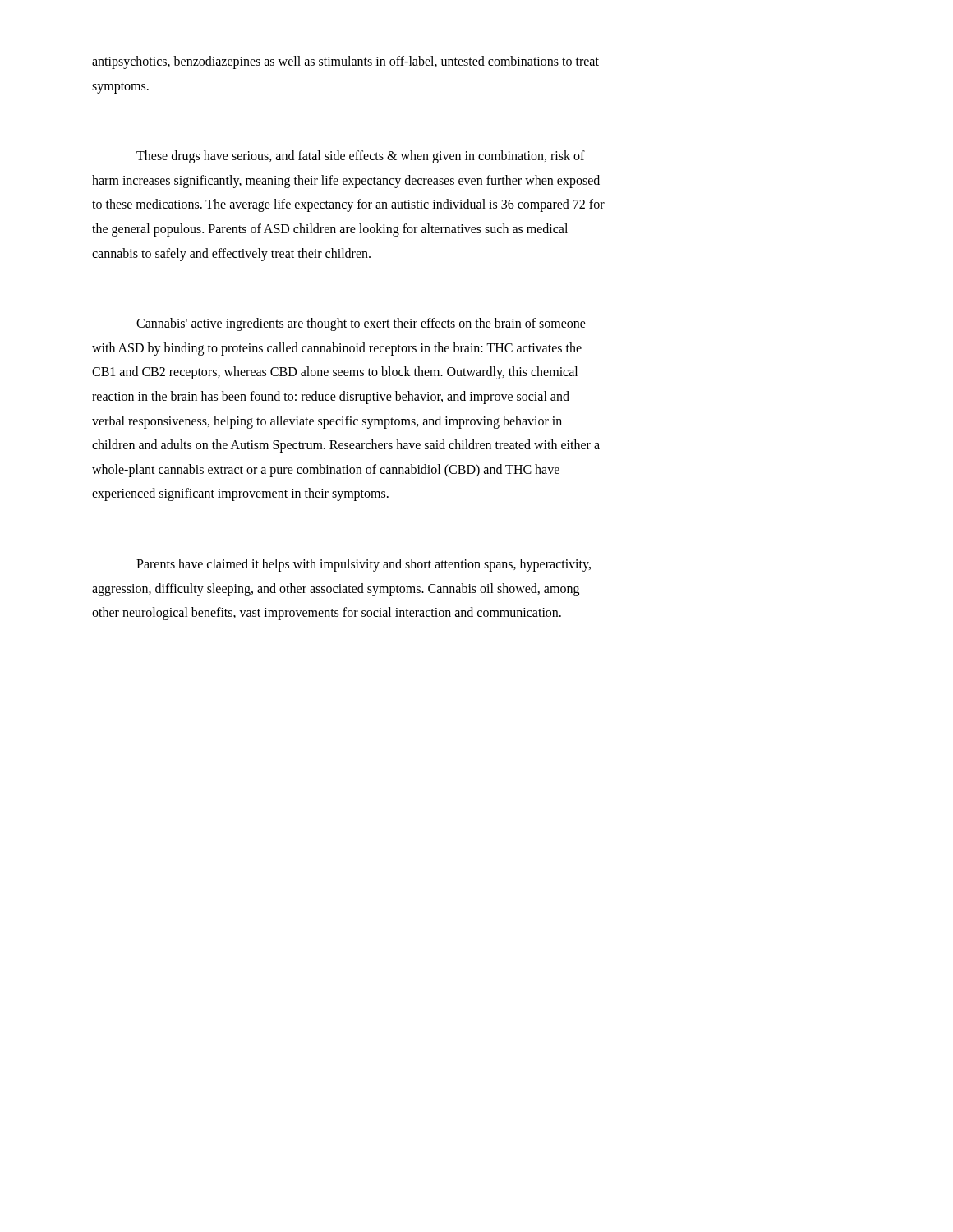Where is the passage that starts "Parents have claimed it"?

tap(476, 588)
